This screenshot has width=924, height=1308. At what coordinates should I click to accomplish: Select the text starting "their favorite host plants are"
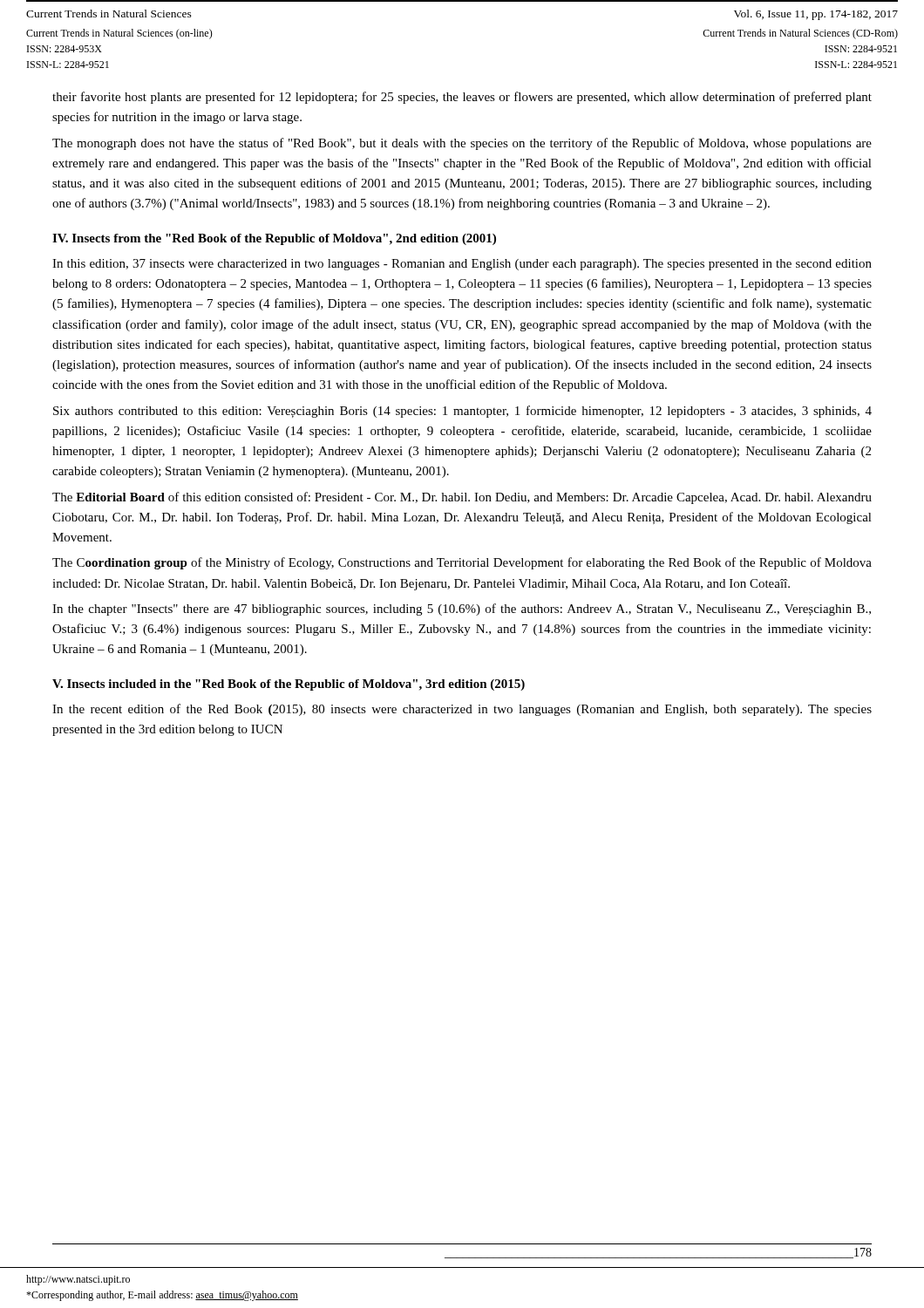click(x=462, y=107)
